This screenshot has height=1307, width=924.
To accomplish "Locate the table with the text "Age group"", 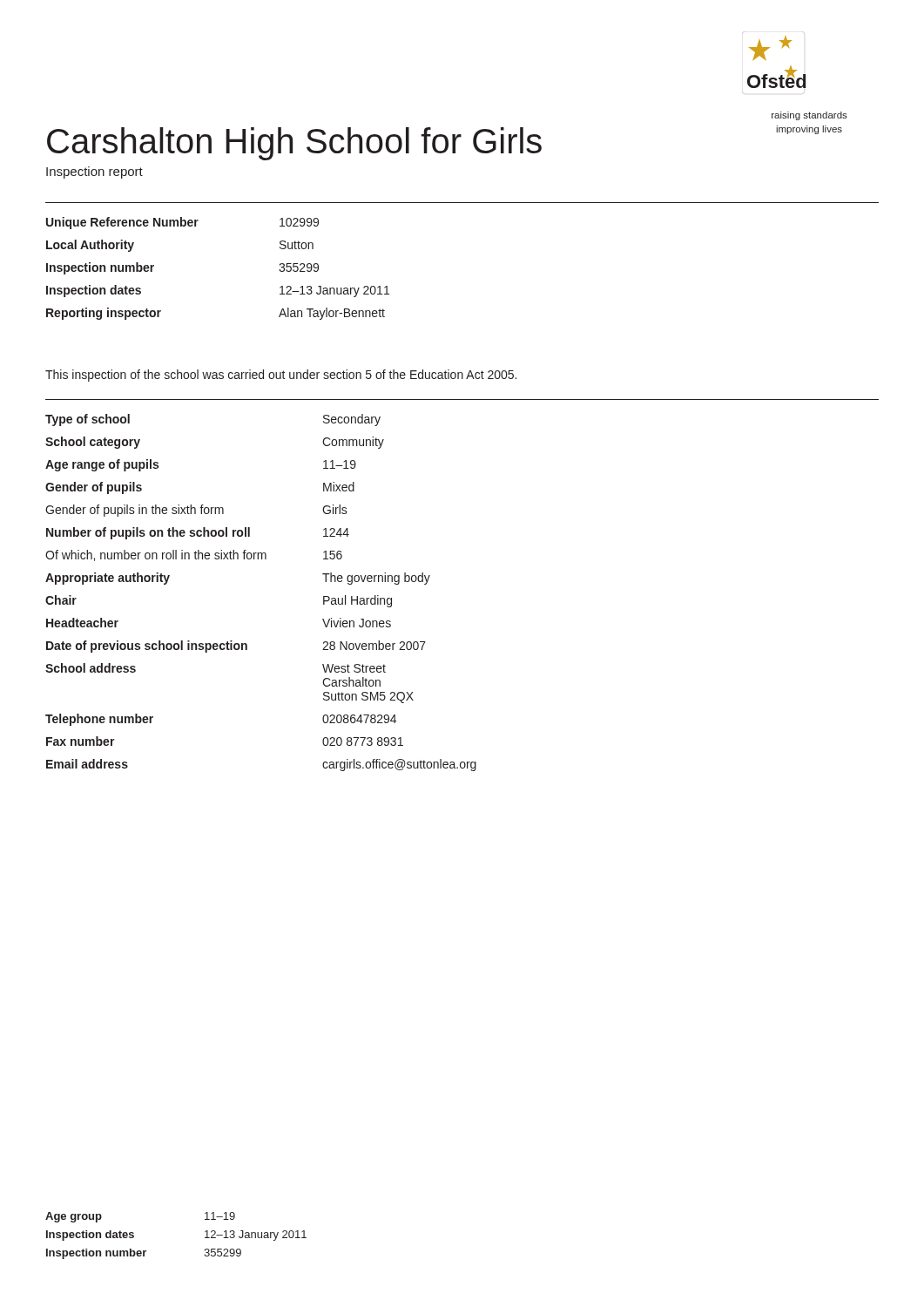I will (193, 1234).
